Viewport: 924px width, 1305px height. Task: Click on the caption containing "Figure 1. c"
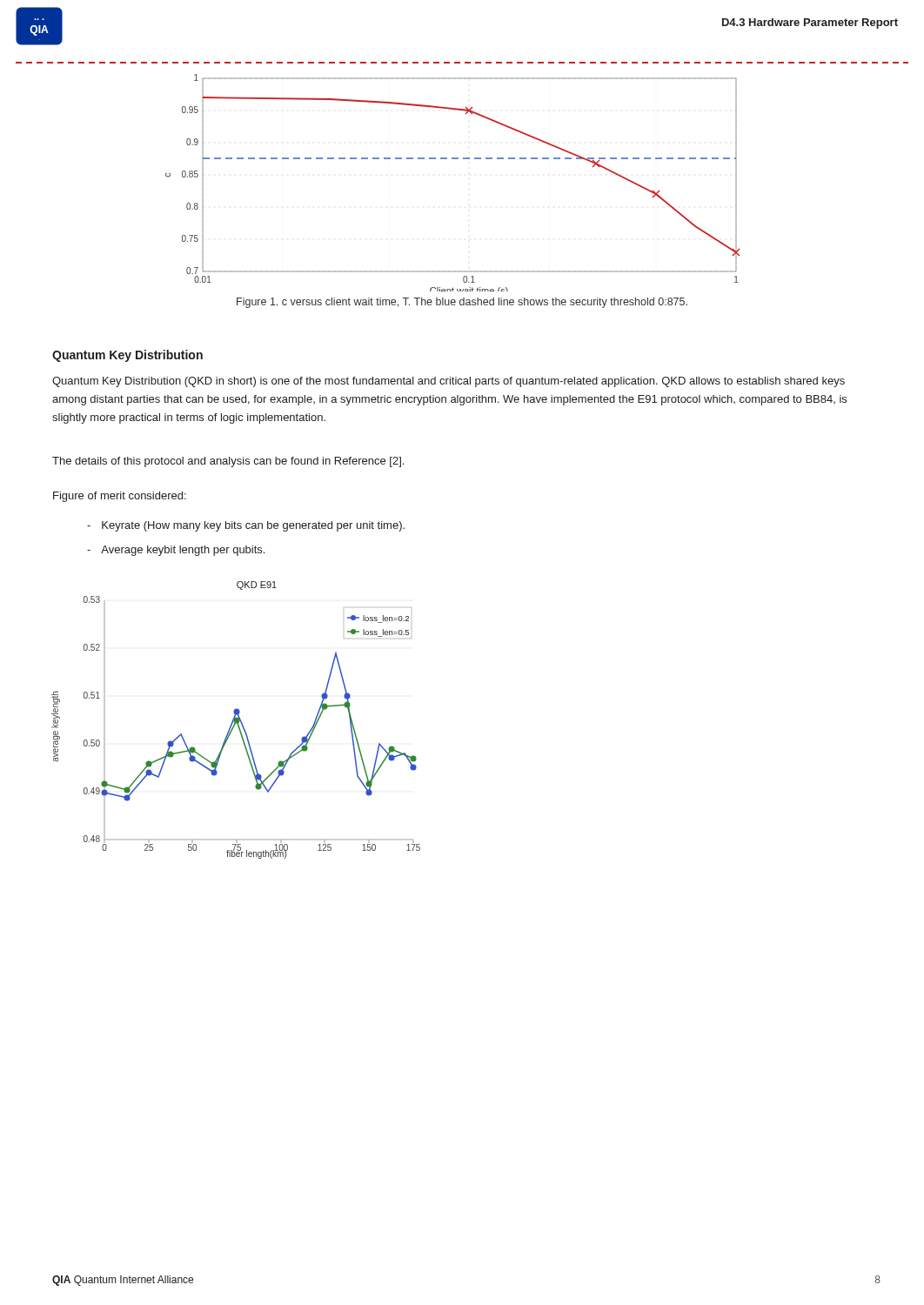tap(462, 302)
